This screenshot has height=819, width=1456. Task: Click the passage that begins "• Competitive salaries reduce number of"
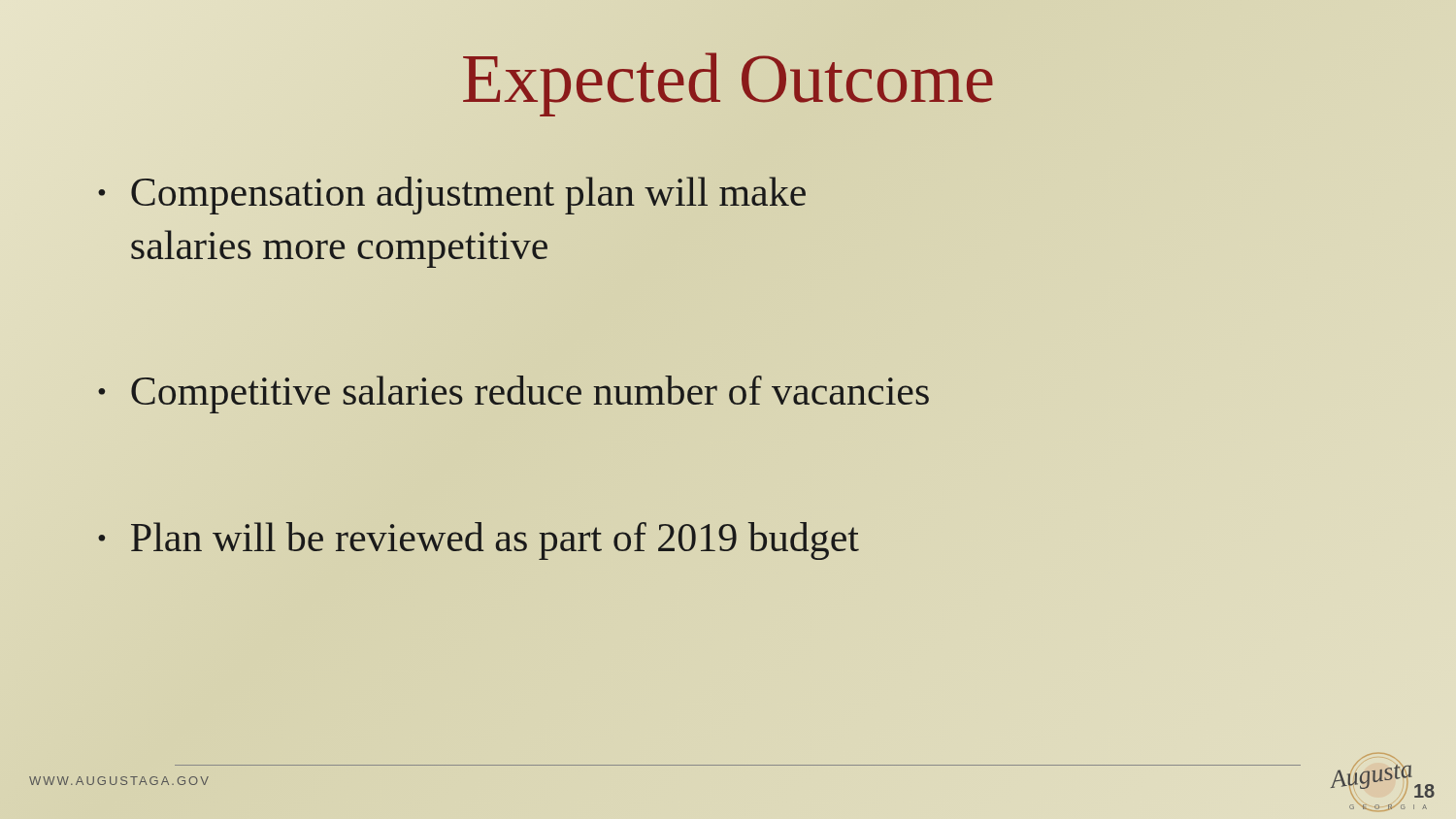[738, 392]
